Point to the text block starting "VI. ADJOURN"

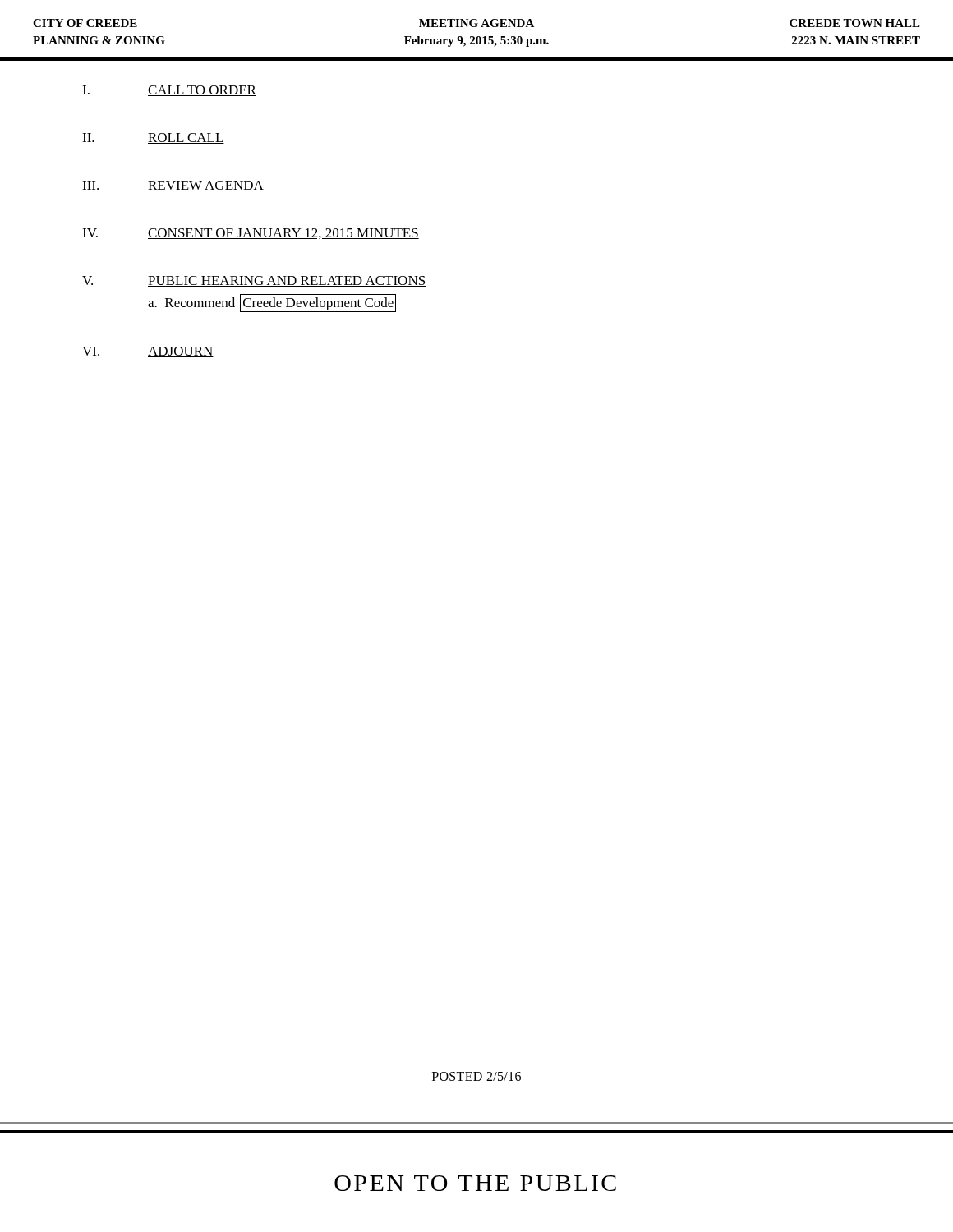[x=148, y=352]
